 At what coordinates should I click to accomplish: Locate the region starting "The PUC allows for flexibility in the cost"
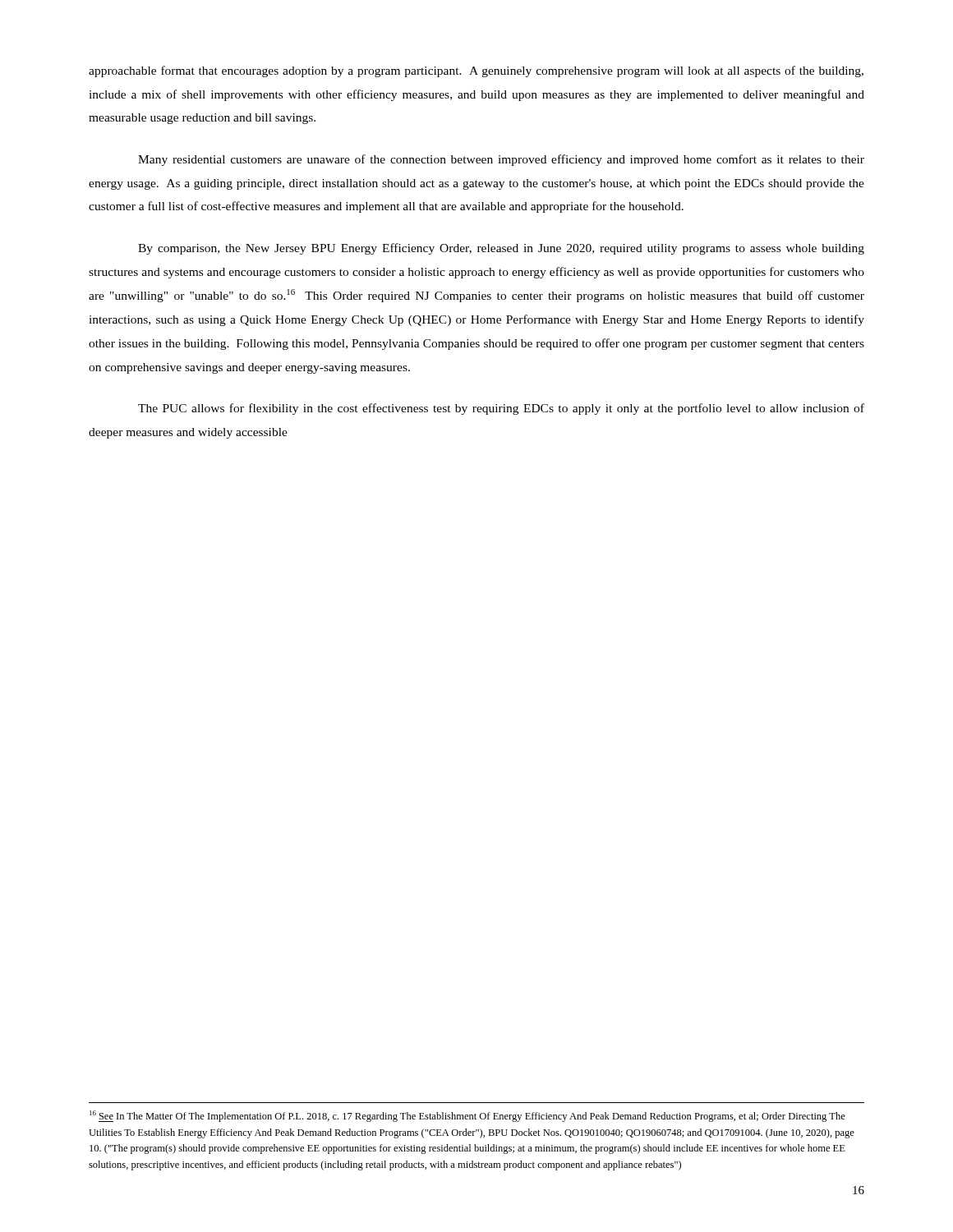click(476, 420)
